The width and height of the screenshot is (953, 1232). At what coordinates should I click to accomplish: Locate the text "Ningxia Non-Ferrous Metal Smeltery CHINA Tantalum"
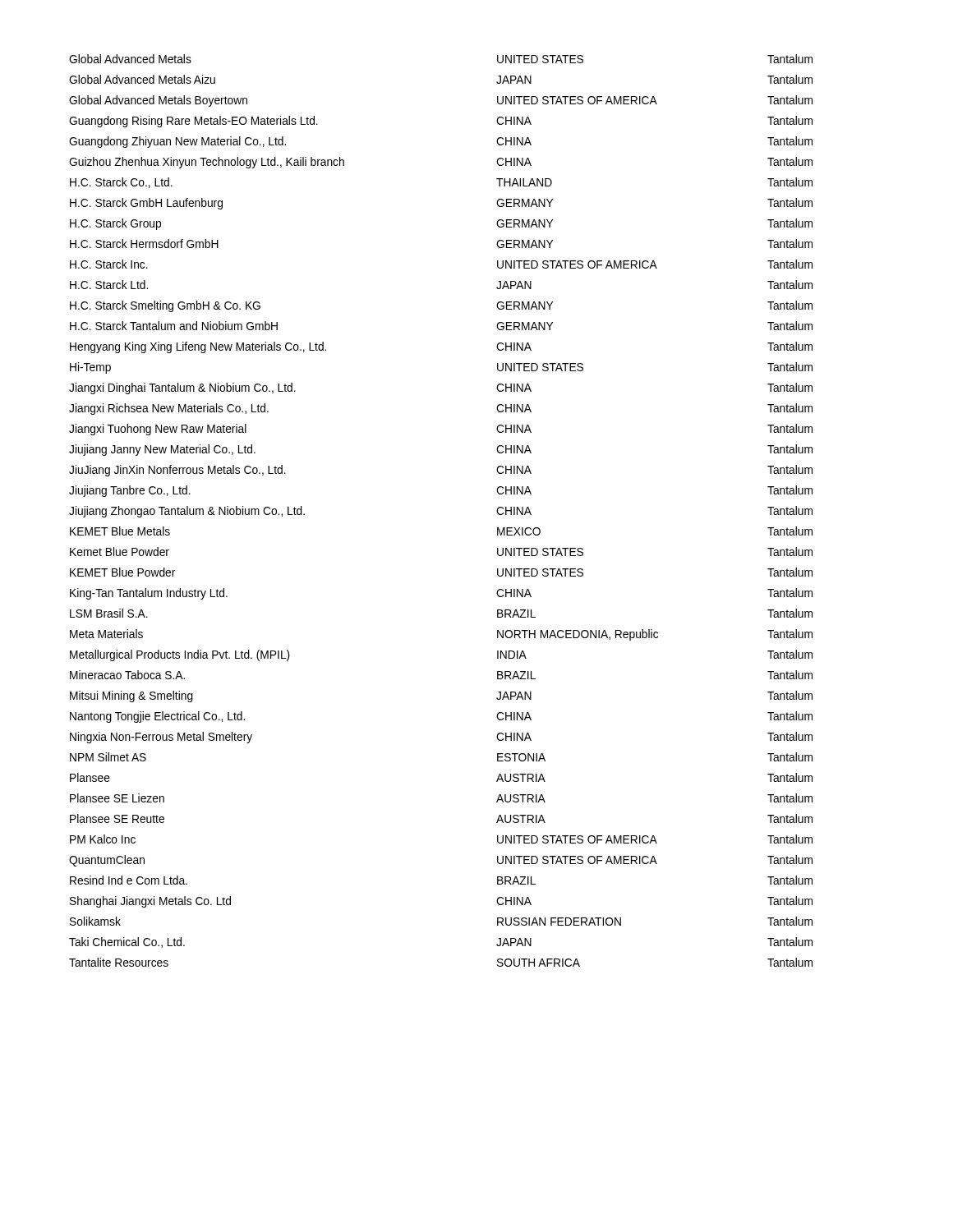(x=163, y=737)
